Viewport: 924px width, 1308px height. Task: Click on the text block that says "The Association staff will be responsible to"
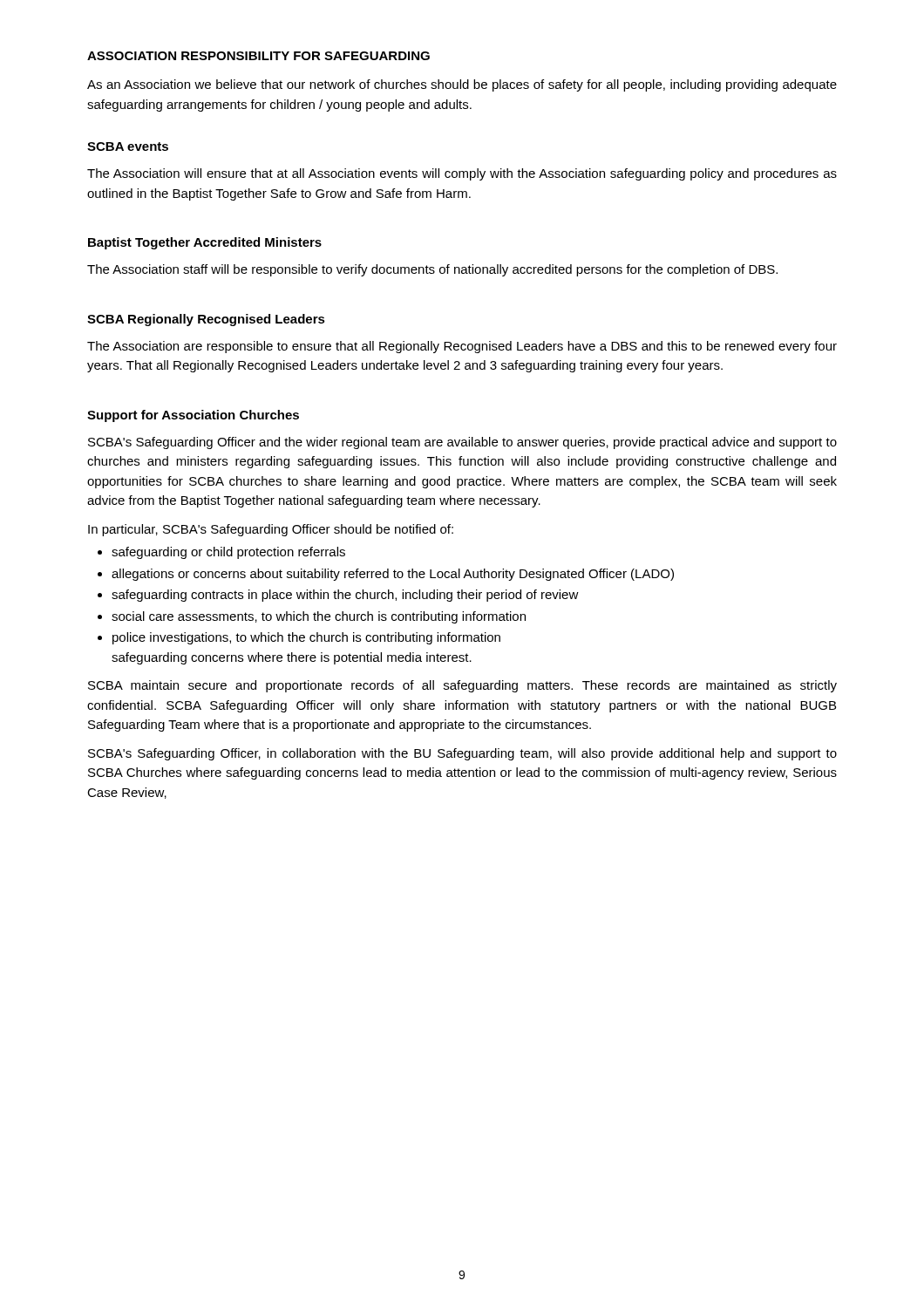click(x=433, y=269)
